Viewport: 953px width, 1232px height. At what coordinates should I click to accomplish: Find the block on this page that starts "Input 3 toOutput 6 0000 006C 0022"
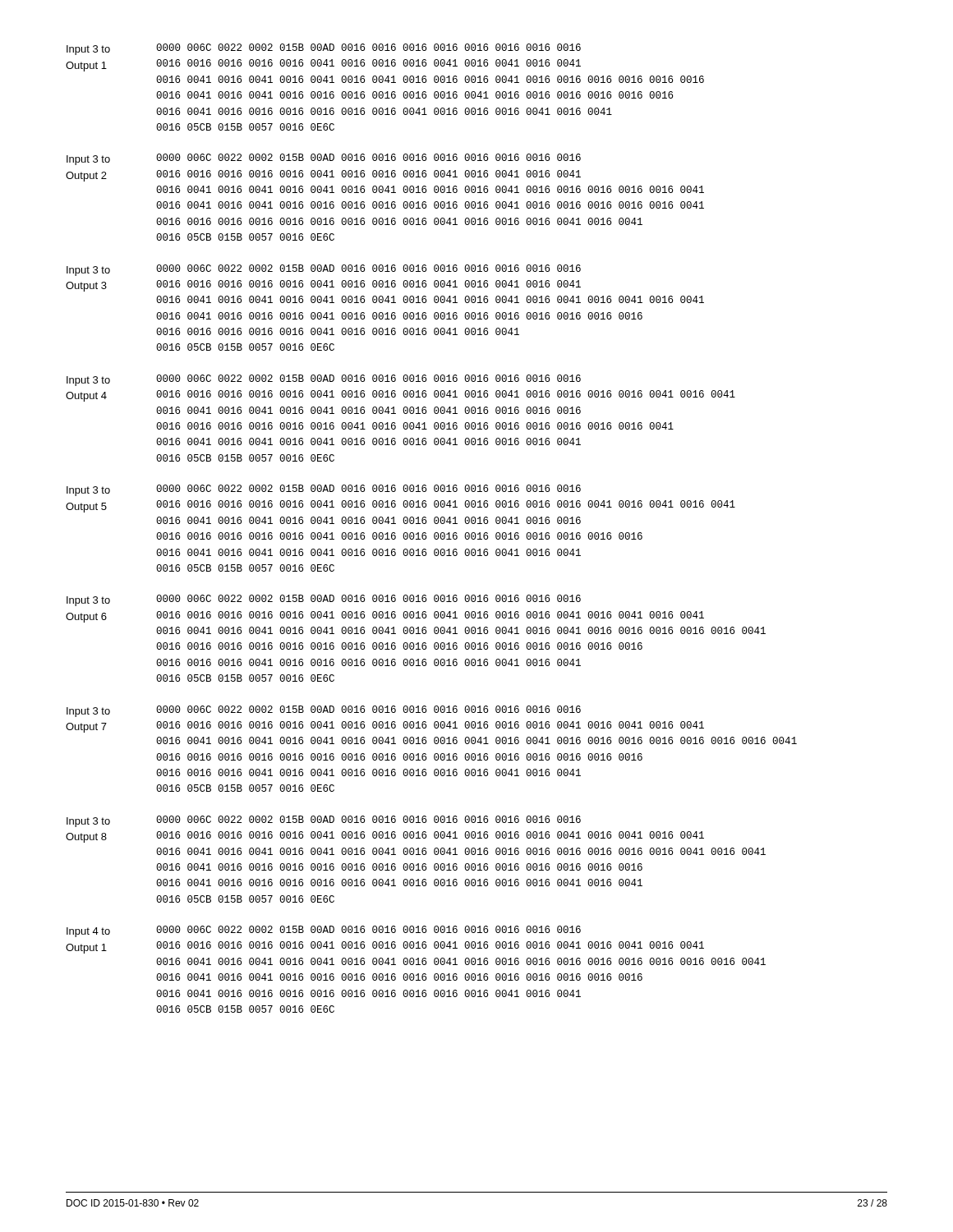[x=416, y=640]
